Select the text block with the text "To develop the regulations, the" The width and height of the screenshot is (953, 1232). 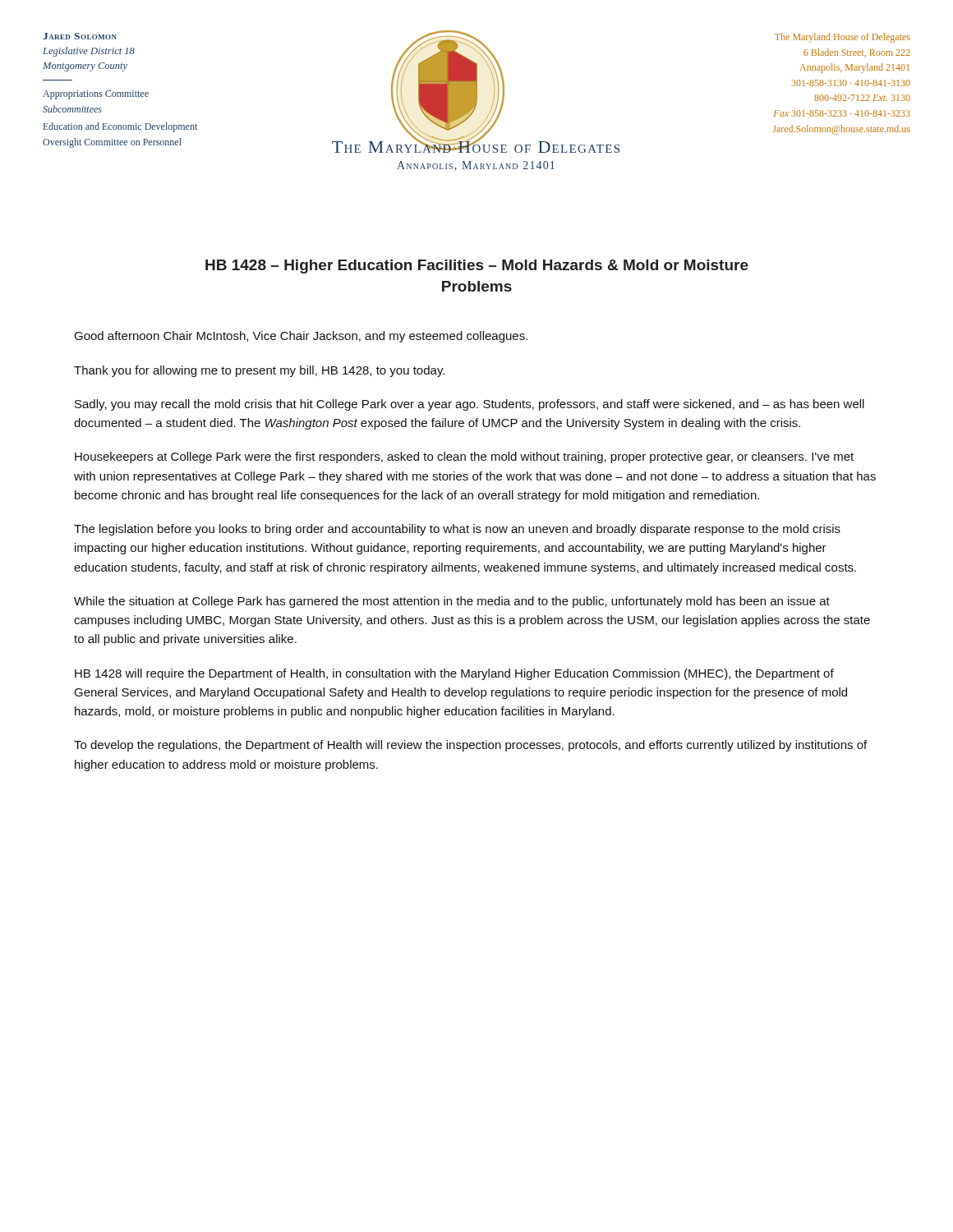tap(470, 754)
